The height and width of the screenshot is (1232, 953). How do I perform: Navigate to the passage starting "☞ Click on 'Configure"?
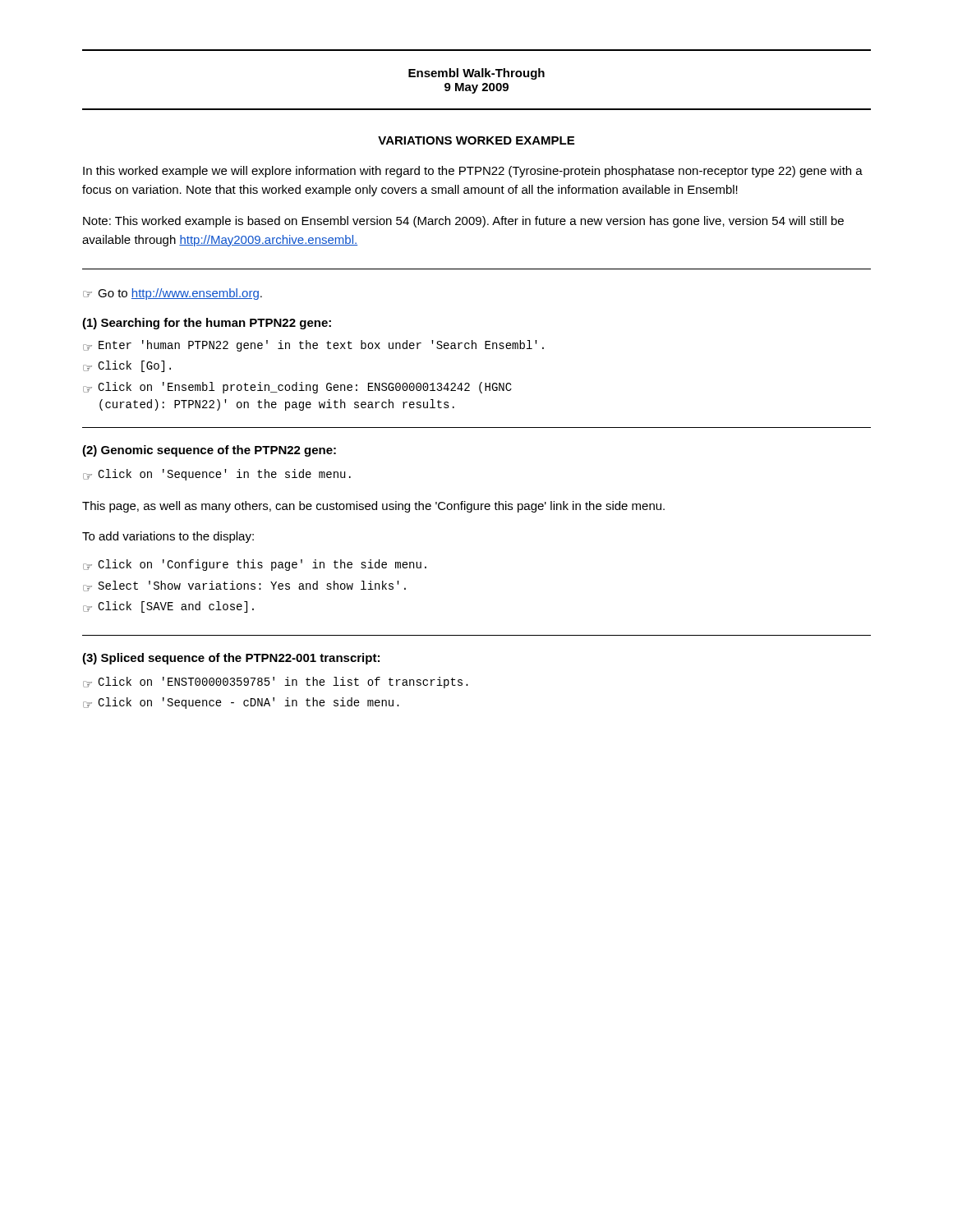256,567
